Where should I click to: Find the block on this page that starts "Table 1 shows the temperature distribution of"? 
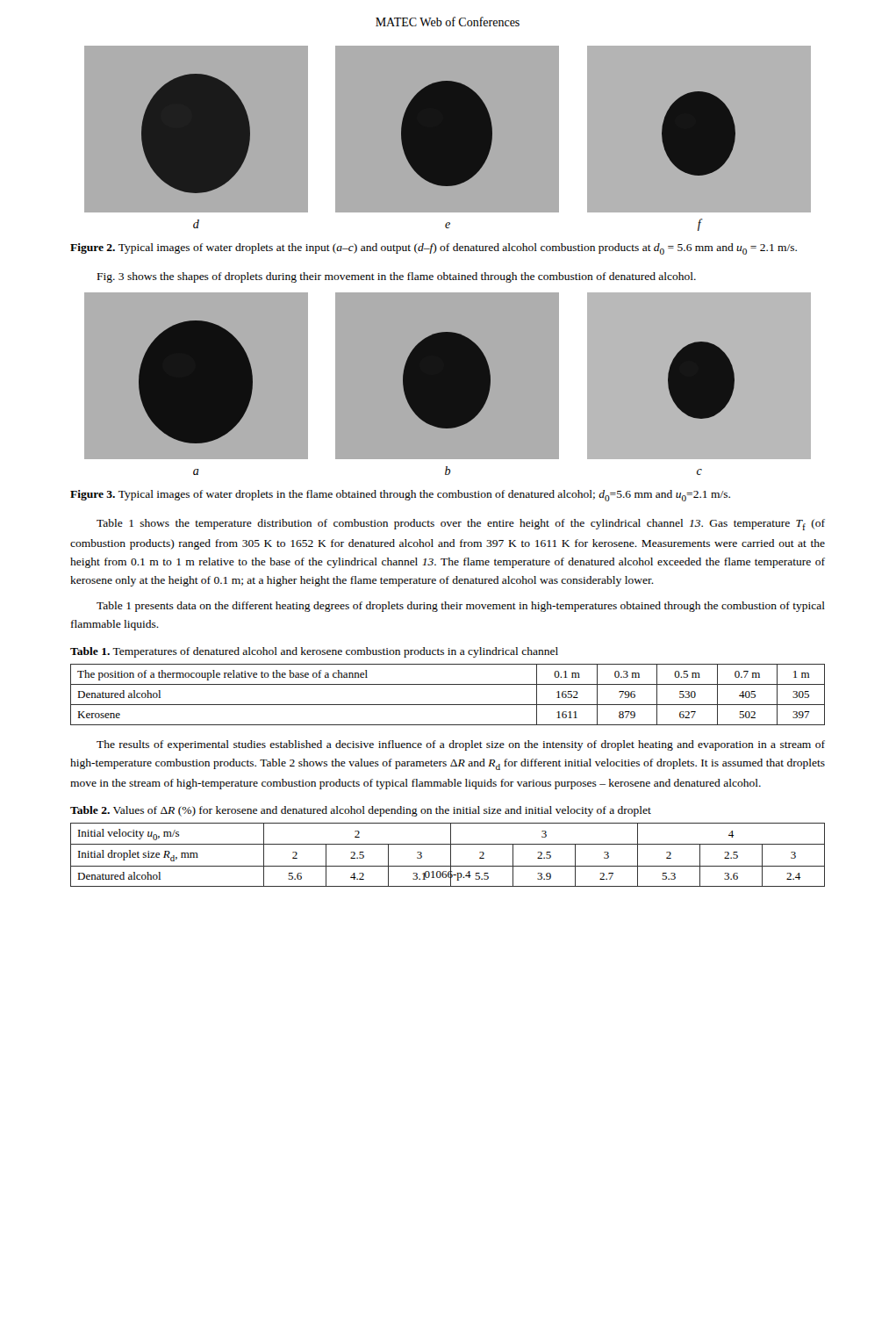(x=448, y=551)
